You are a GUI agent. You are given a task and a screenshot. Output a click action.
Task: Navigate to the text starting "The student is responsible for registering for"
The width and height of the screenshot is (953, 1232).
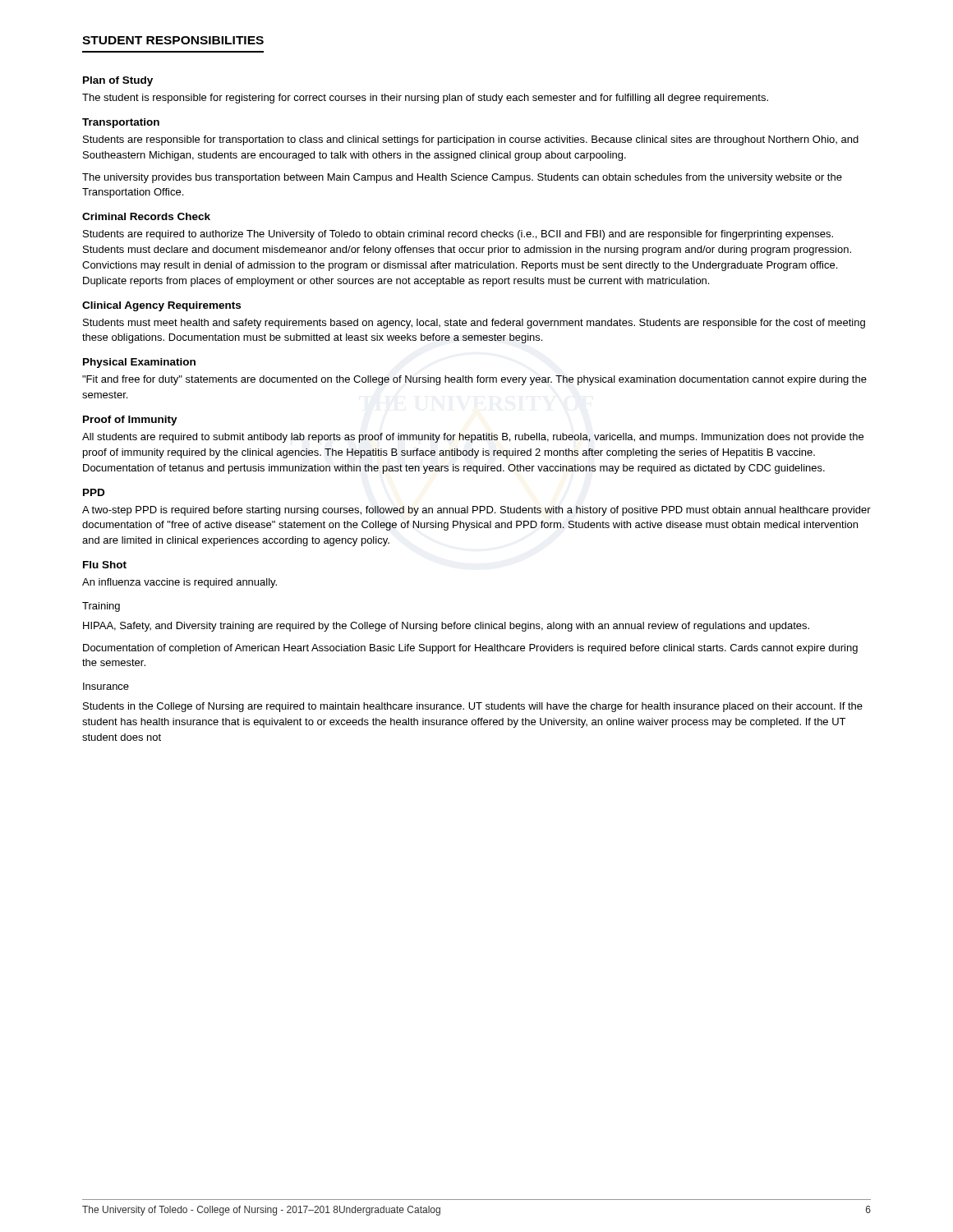(426, 97)
